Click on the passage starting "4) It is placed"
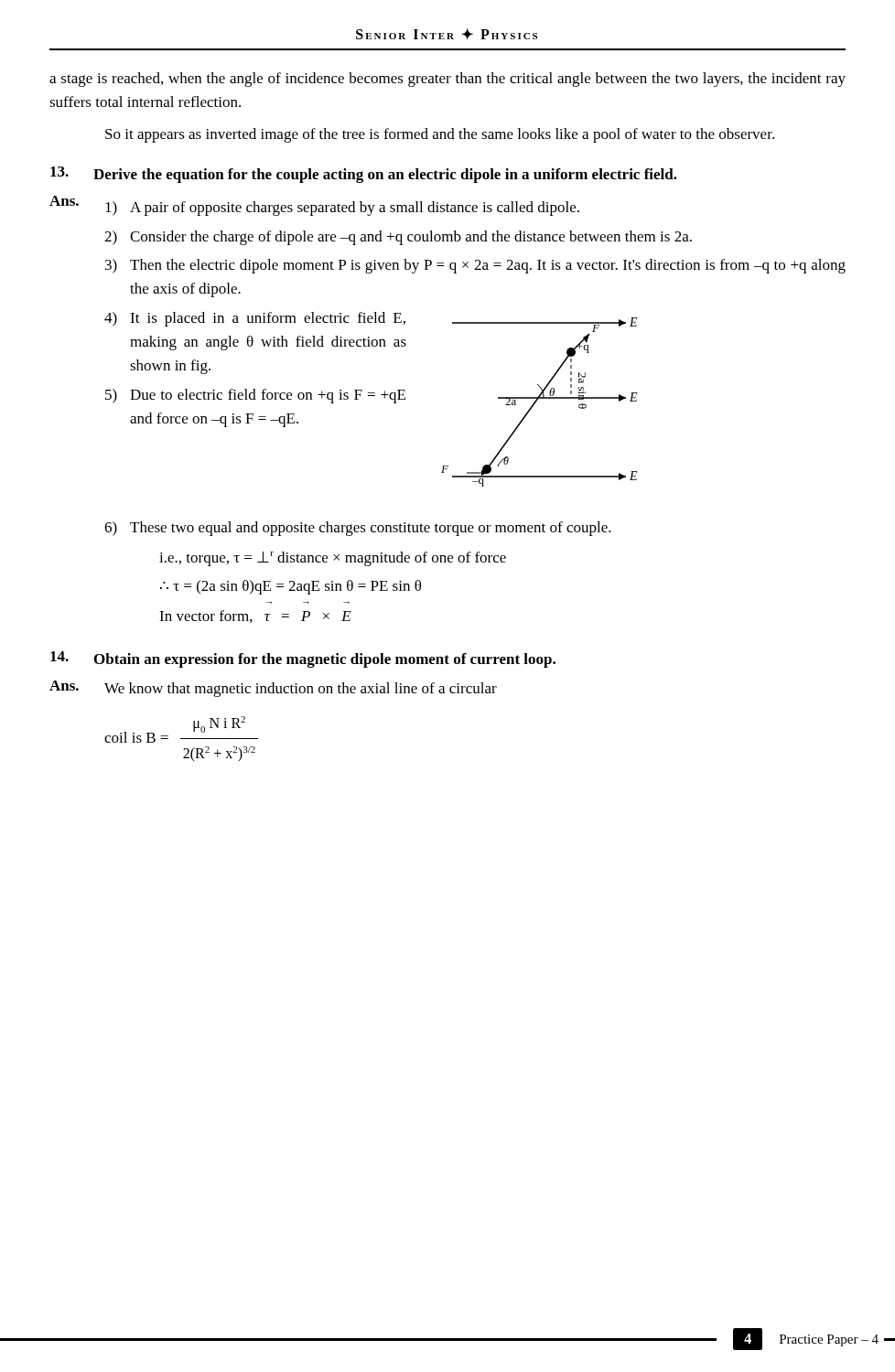The height and width of the screenshot is (1372, 895). (x=255, y=342)
